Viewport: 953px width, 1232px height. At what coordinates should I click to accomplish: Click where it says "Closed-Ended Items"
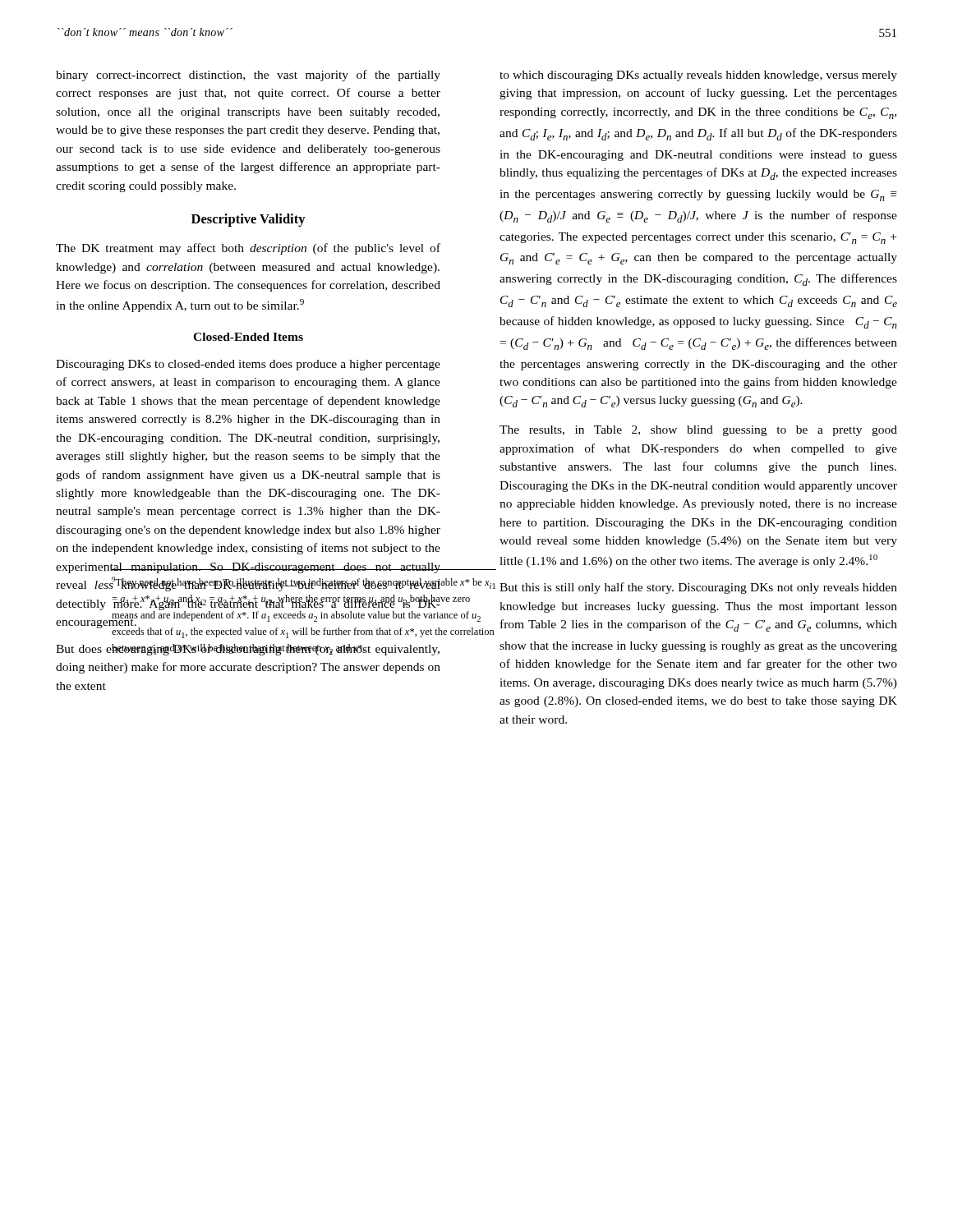[248, 337]
